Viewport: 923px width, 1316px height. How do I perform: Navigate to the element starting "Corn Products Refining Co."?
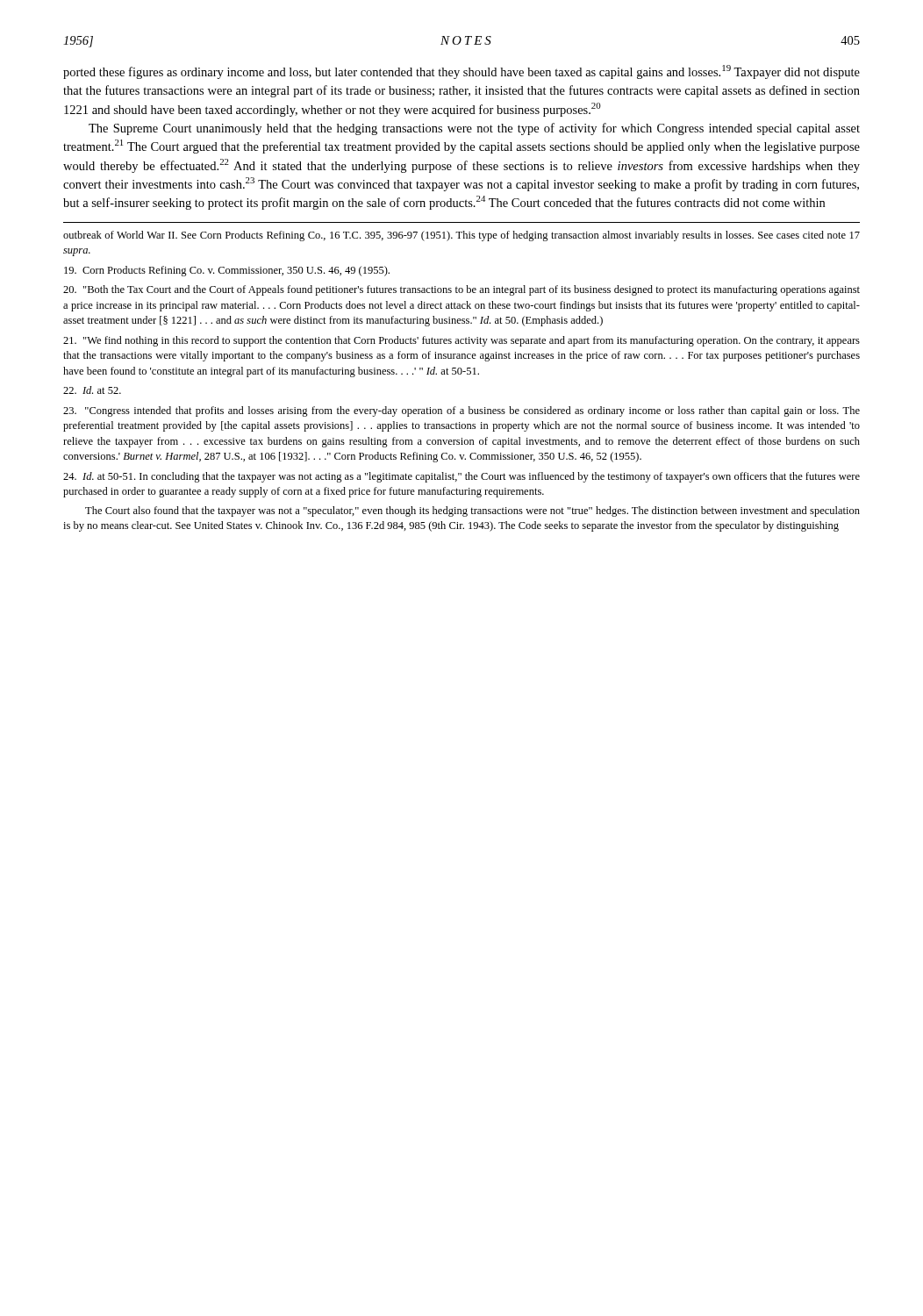pos(227,270)
